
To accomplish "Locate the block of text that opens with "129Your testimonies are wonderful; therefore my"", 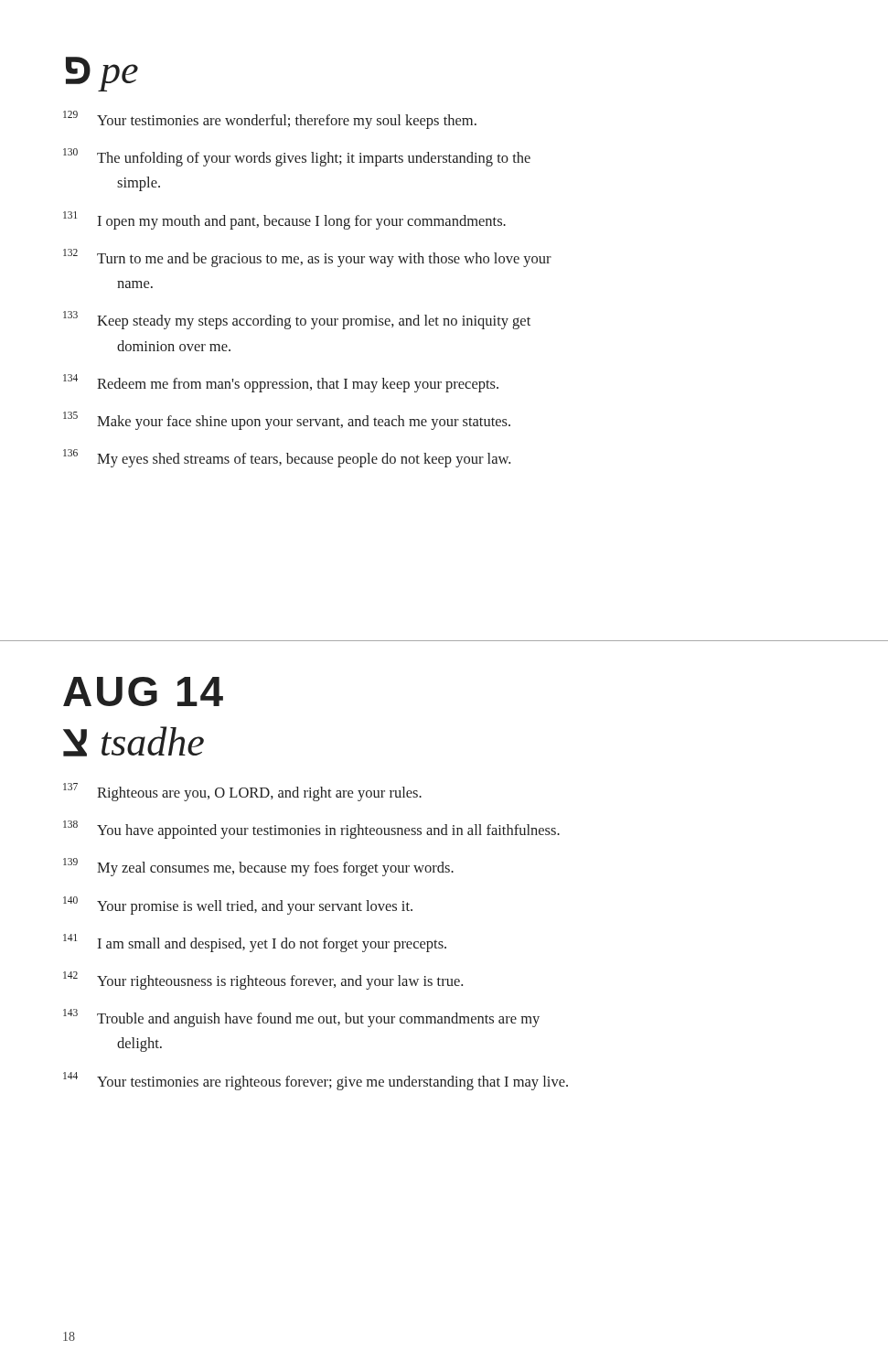I will click(x=270, y=119).
